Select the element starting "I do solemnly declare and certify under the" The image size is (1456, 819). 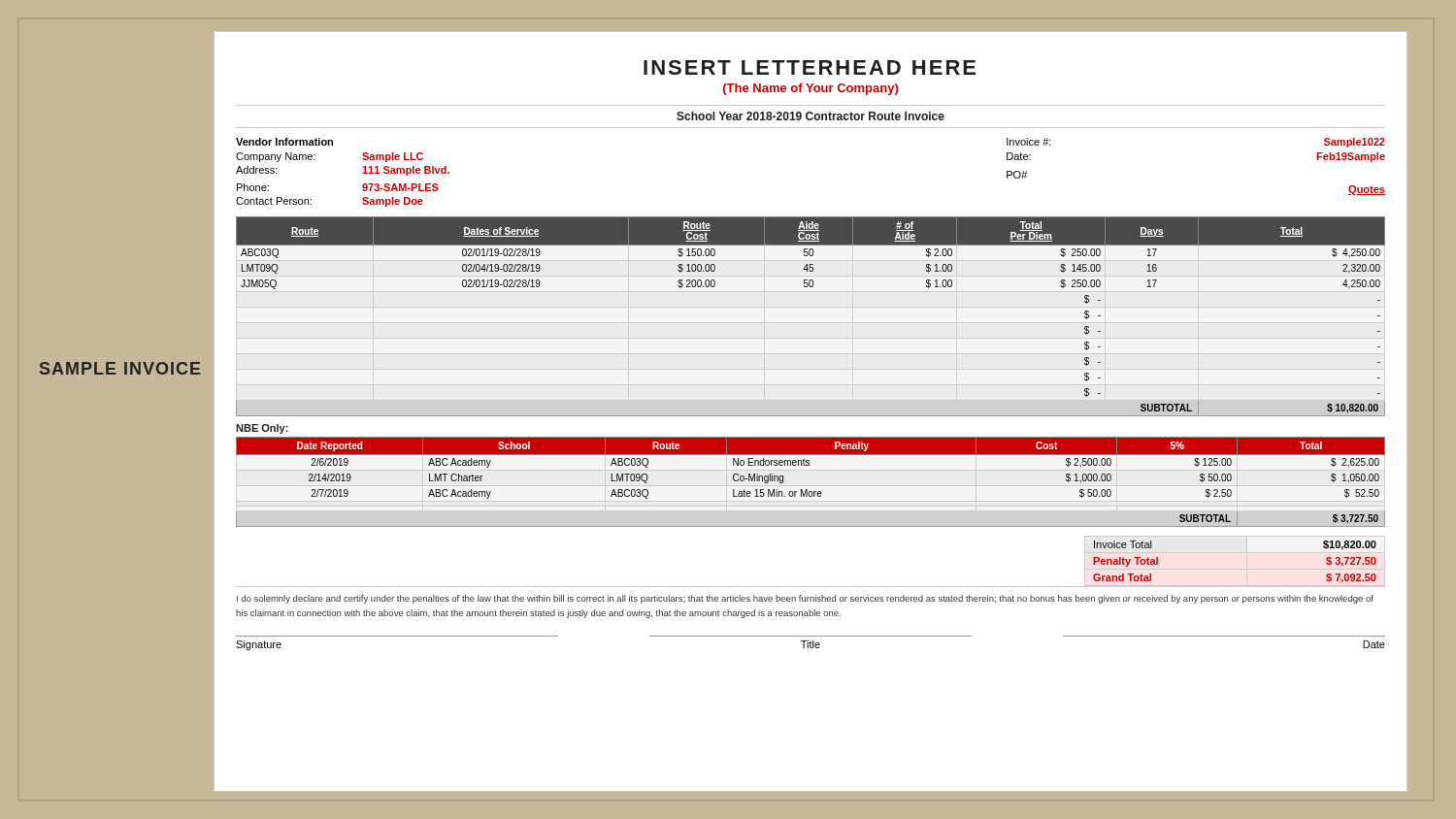pyautogui.click(x=805, y=605)
